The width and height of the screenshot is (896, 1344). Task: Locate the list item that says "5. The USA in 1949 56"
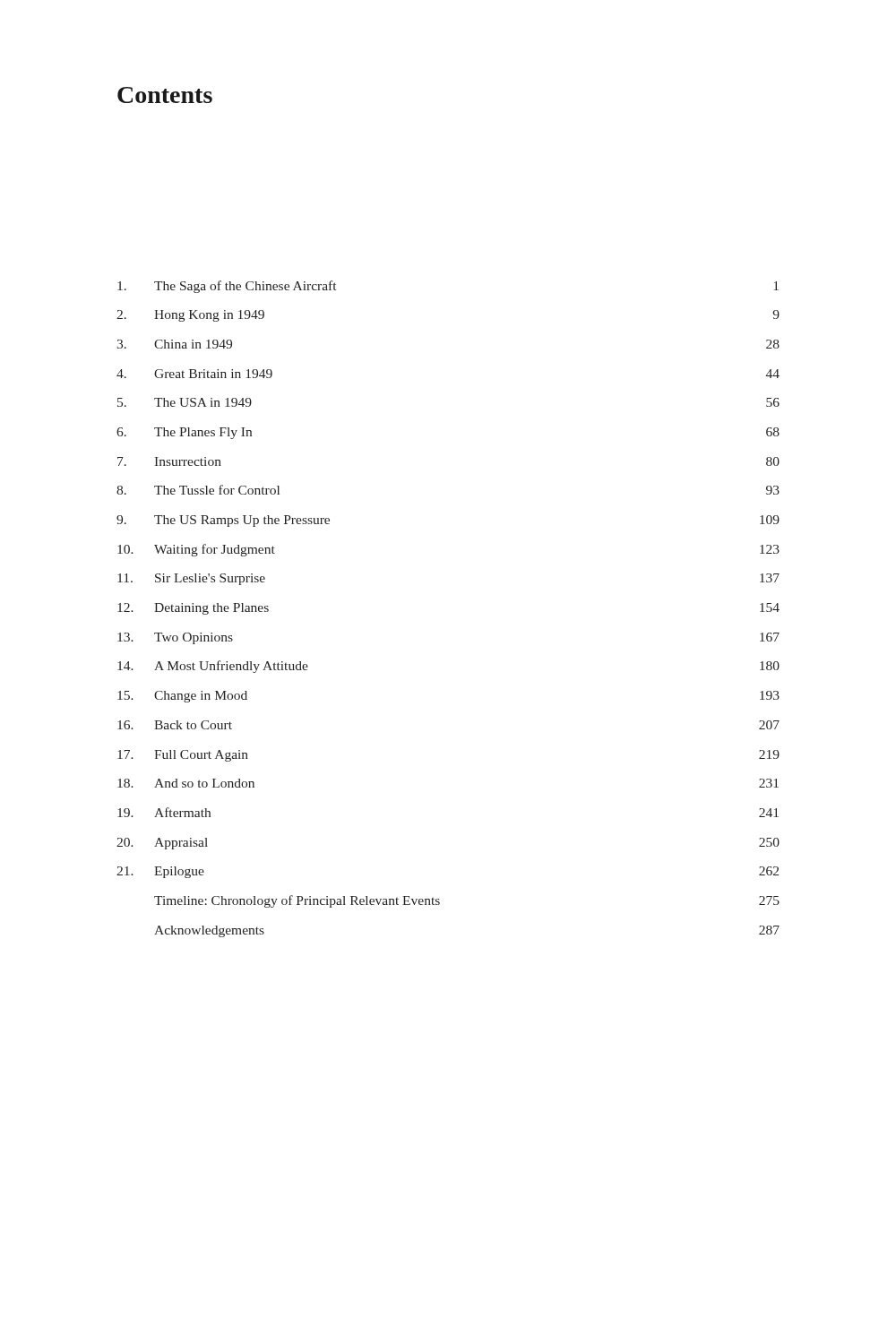(x=203, y=402)
